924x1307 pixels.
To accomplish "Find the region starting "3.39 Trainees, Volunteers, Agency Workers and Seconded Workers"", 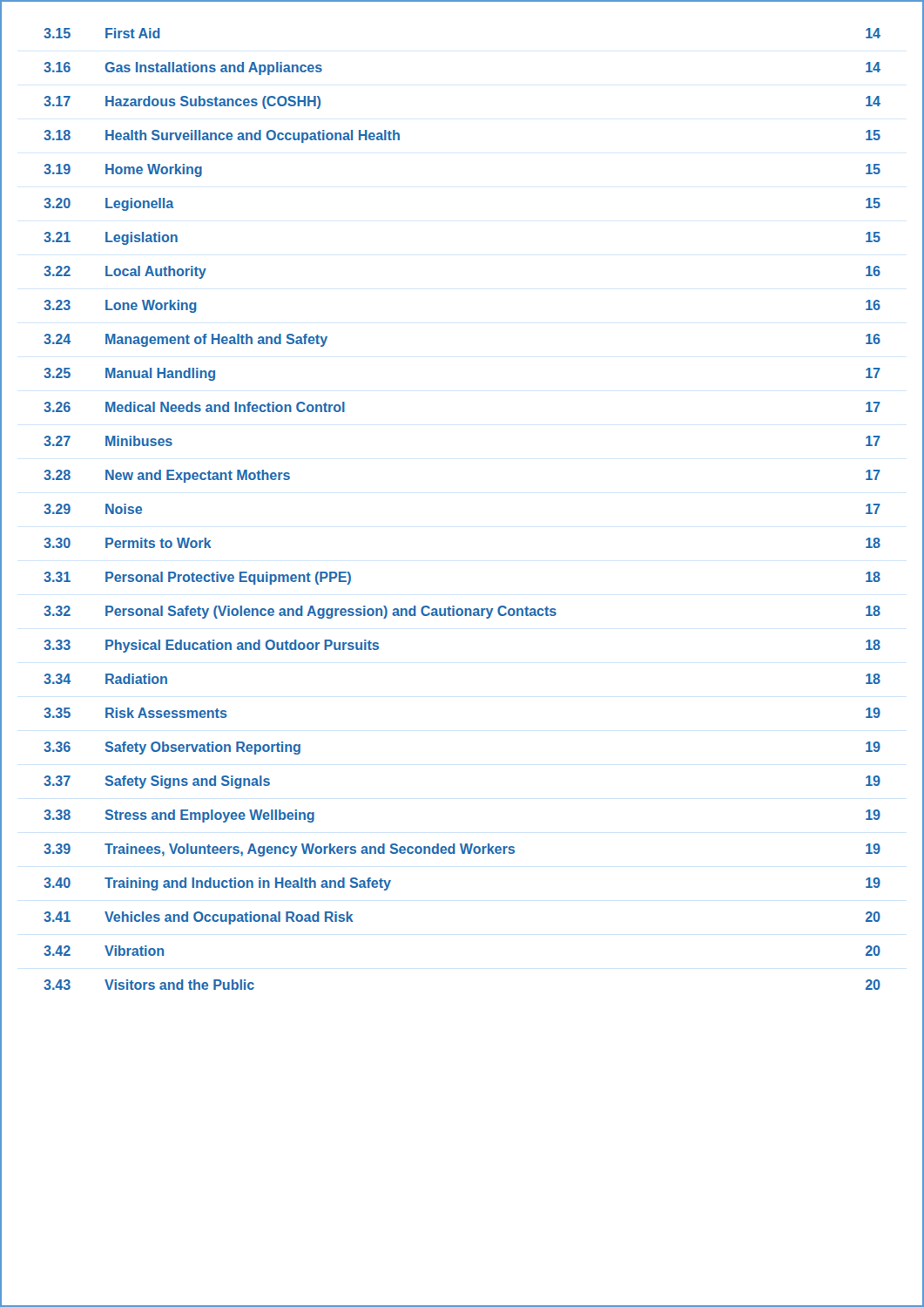I will click(462, 850).
